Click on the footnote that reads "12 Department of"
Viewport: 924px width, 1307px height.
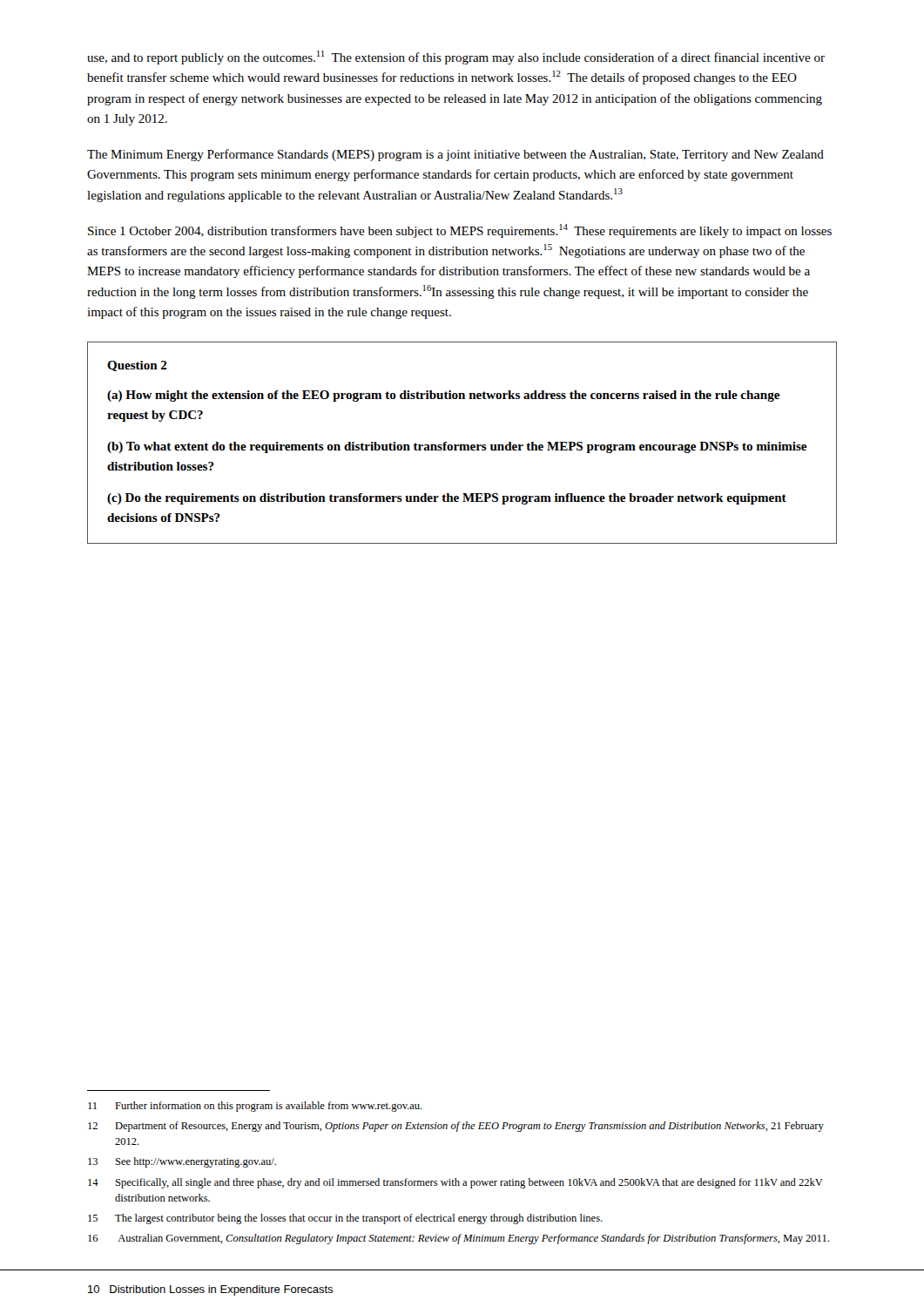(462, 1134)
